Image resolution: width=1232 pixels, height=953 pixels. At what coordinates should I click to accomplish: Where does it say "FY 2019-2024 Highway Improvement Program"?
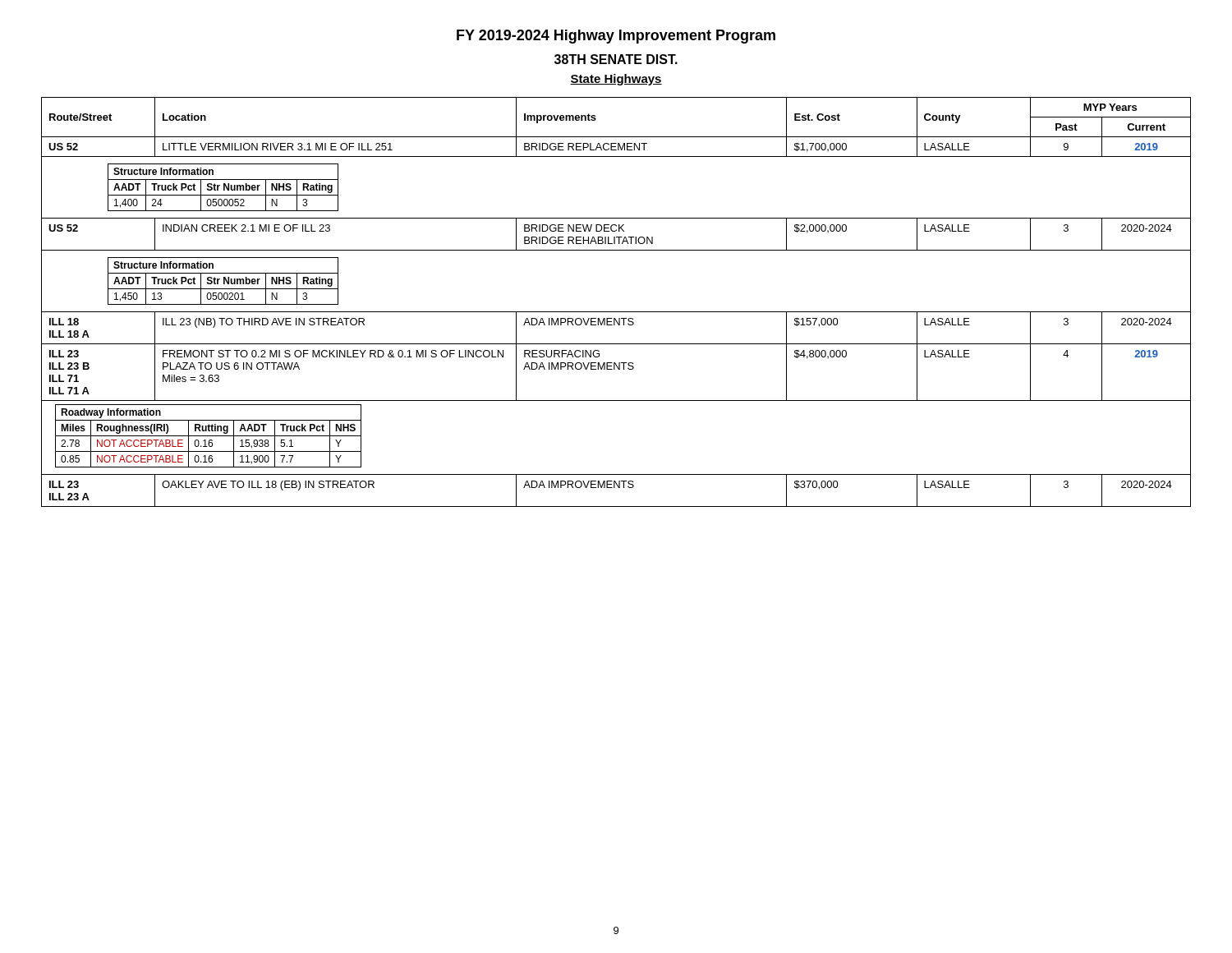tap(616, 35)
